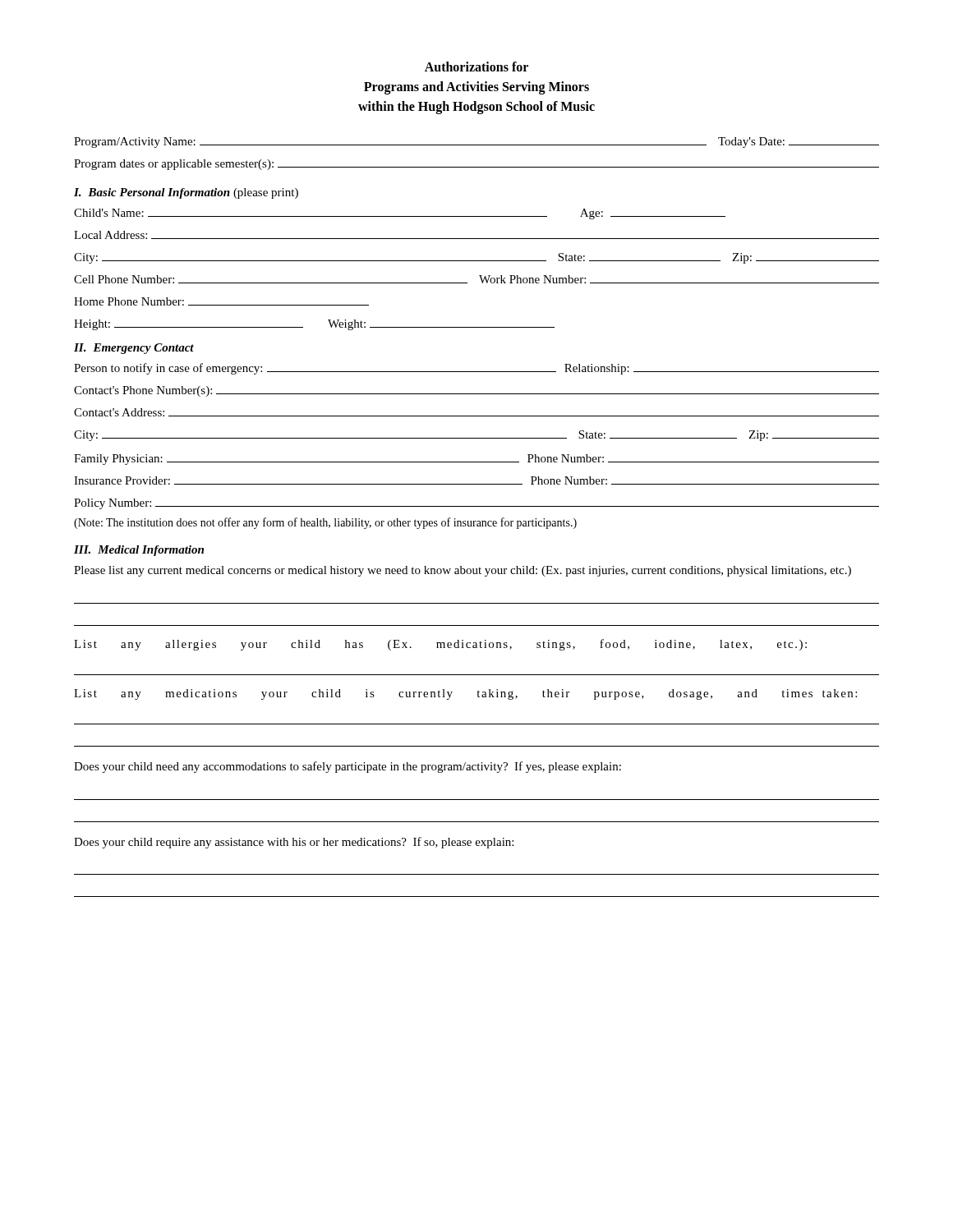Where is the passage that starts "Person to notify in case of emergency:"?

click(476, 368)
